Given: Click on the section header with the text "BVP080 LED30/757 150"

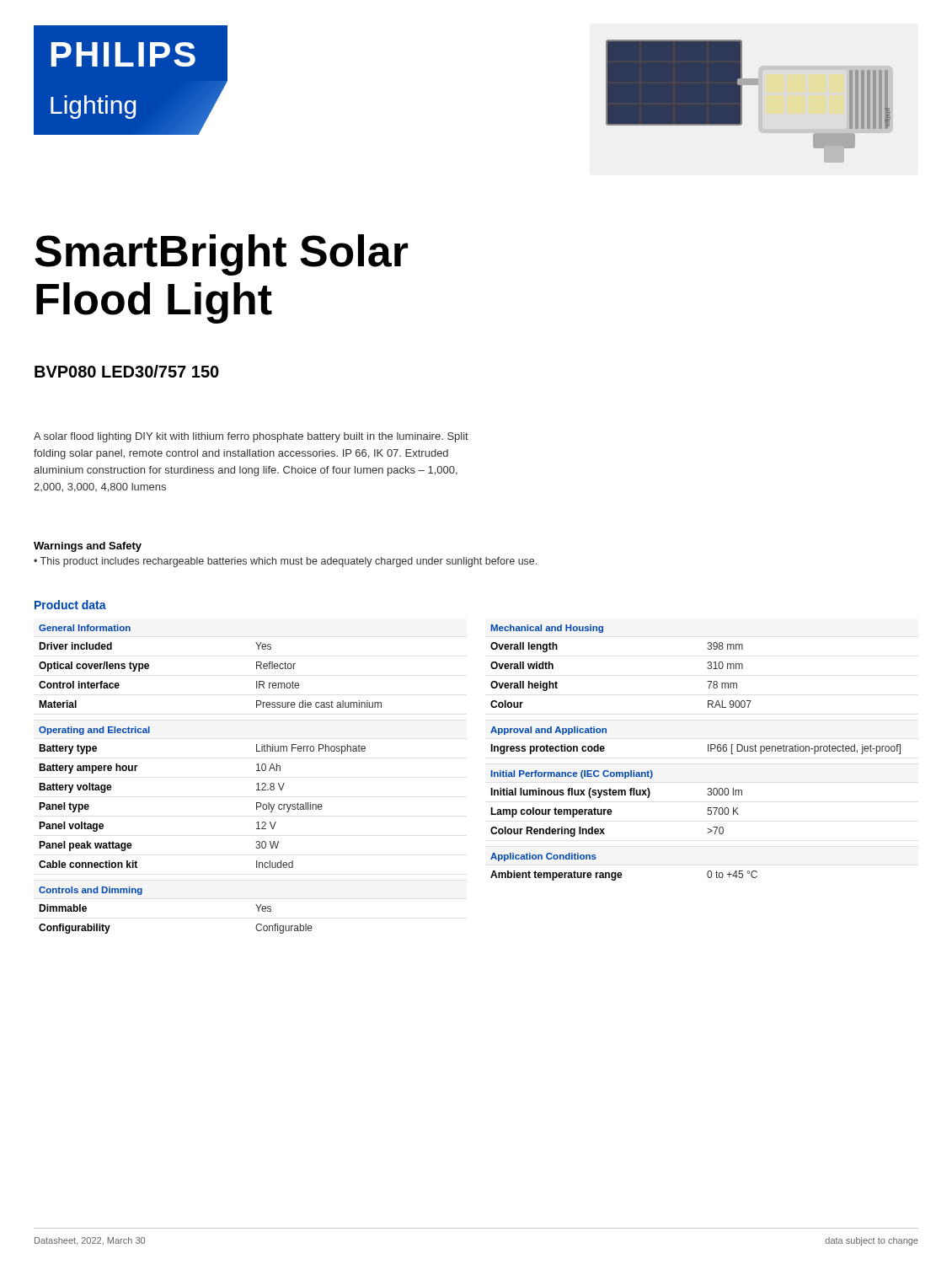Looking at the screenshot, I should [x=127, y=371].
